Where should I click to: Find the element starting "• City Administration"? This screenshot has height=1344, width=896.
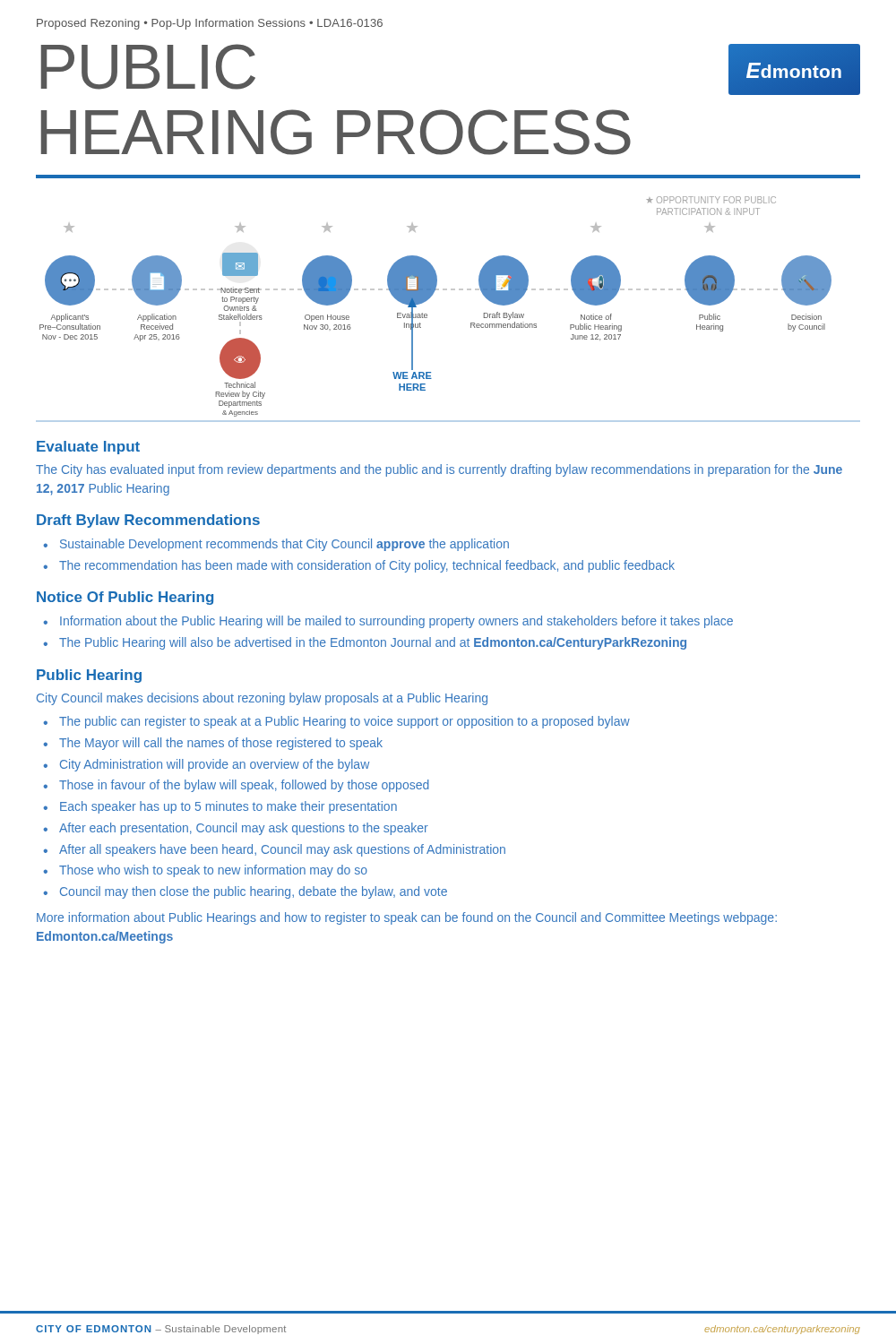click(206, 765)
